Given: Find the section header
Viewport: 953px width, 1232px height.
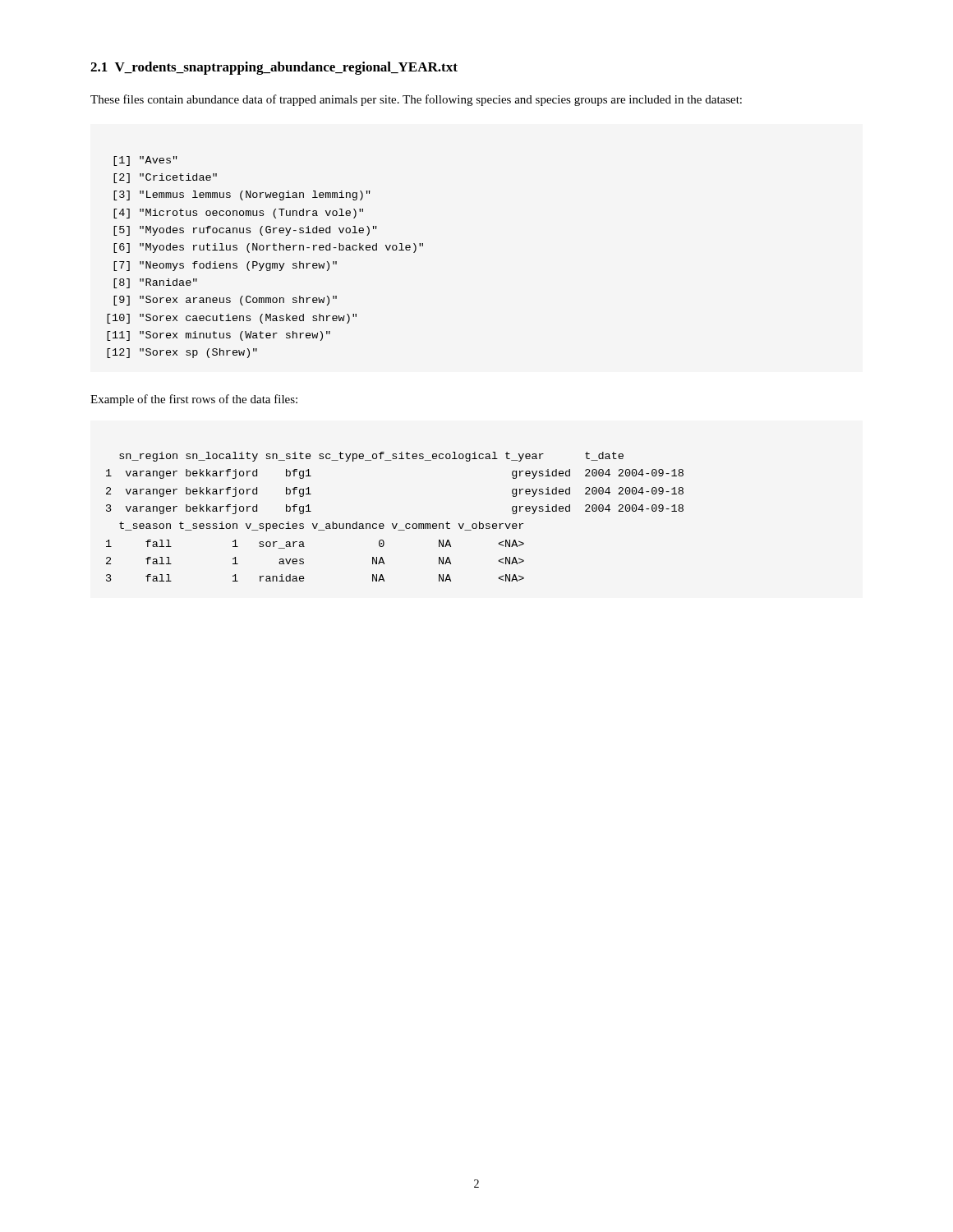Looking at the screenshot, I should [274, 67].
